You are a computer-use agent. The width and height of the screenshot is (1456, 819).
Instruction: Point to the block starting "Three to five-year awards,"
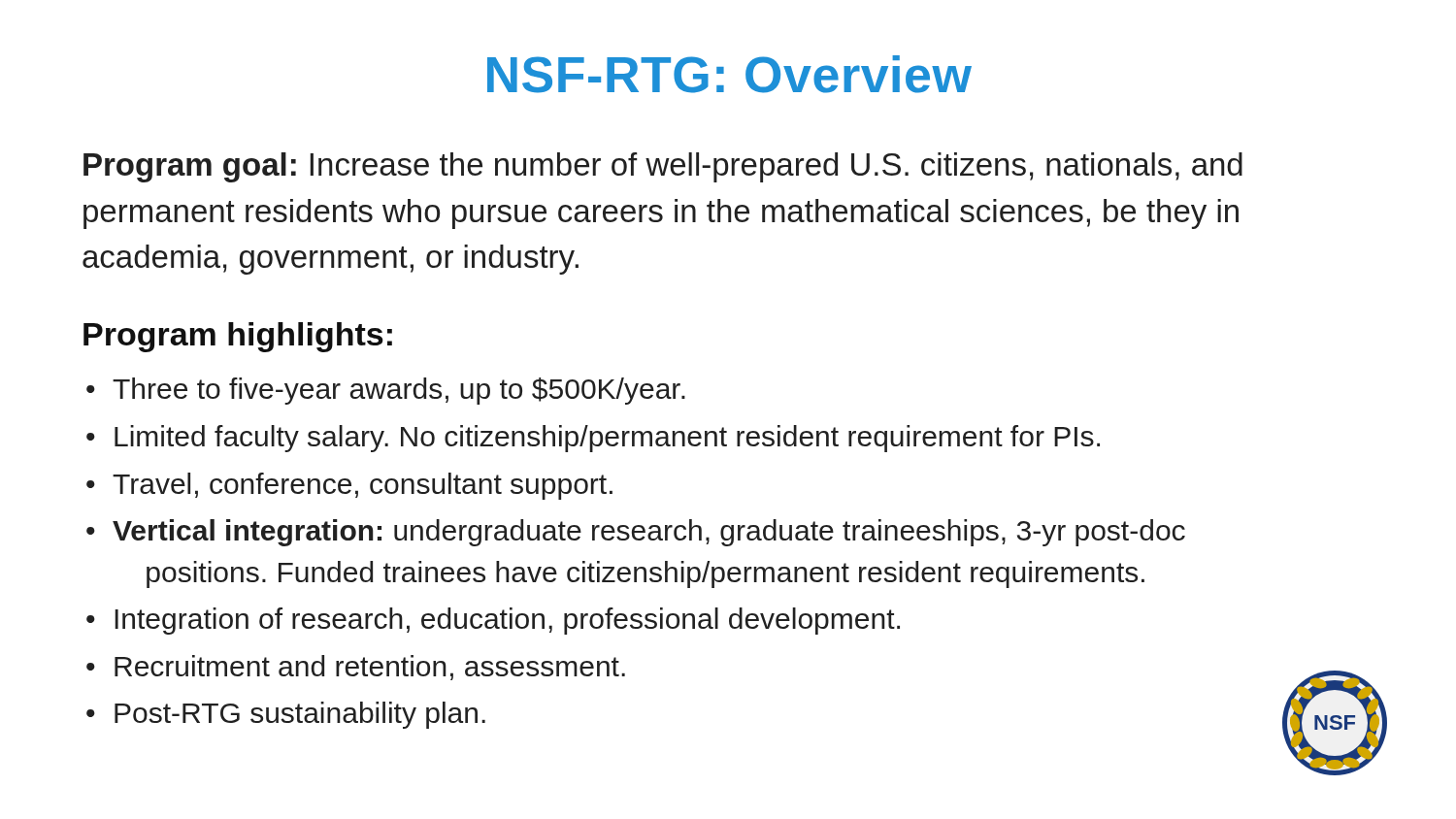(400, 389)
